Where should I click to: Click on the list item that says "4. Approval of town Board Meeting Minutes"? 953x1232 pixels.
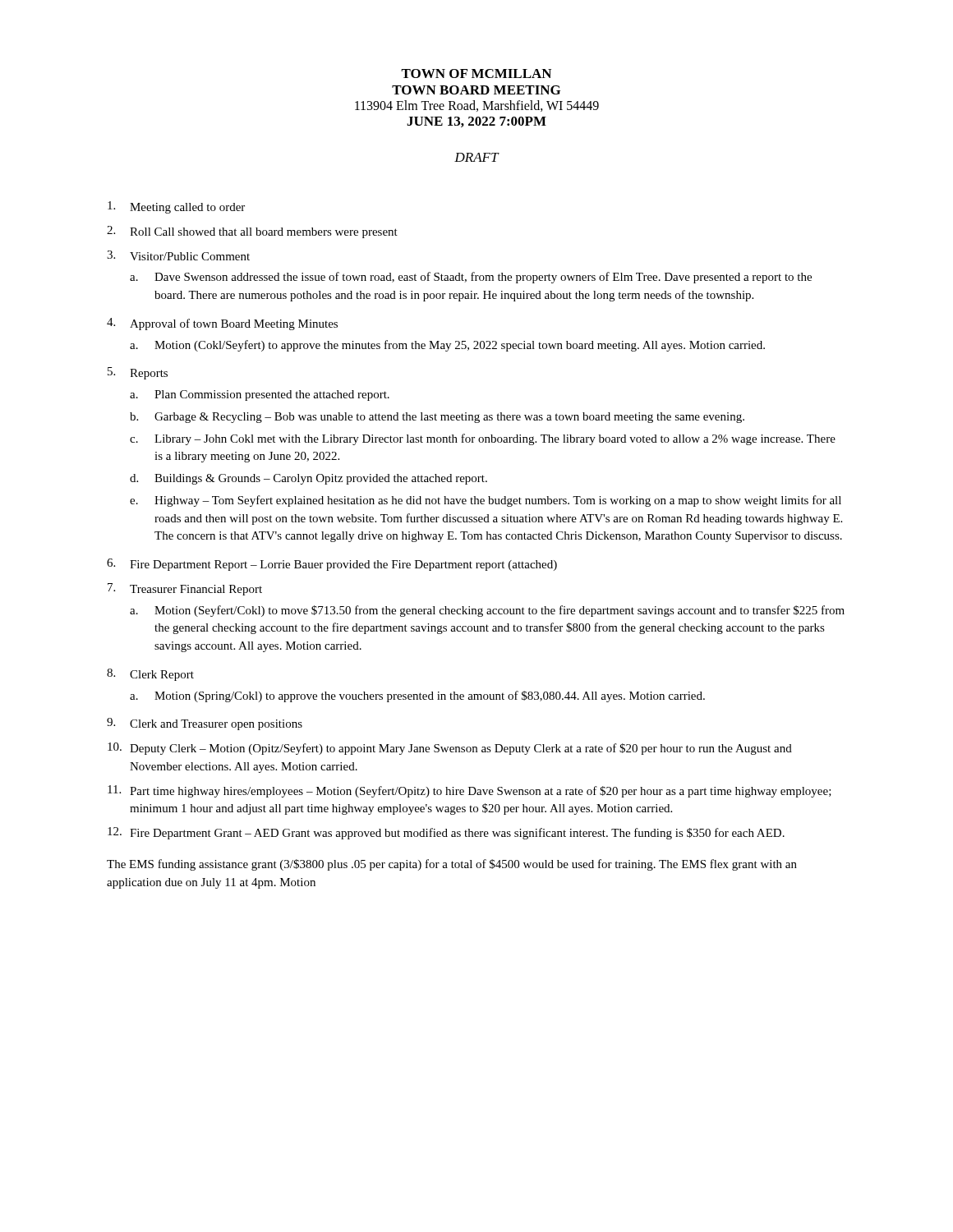point(476,337)
